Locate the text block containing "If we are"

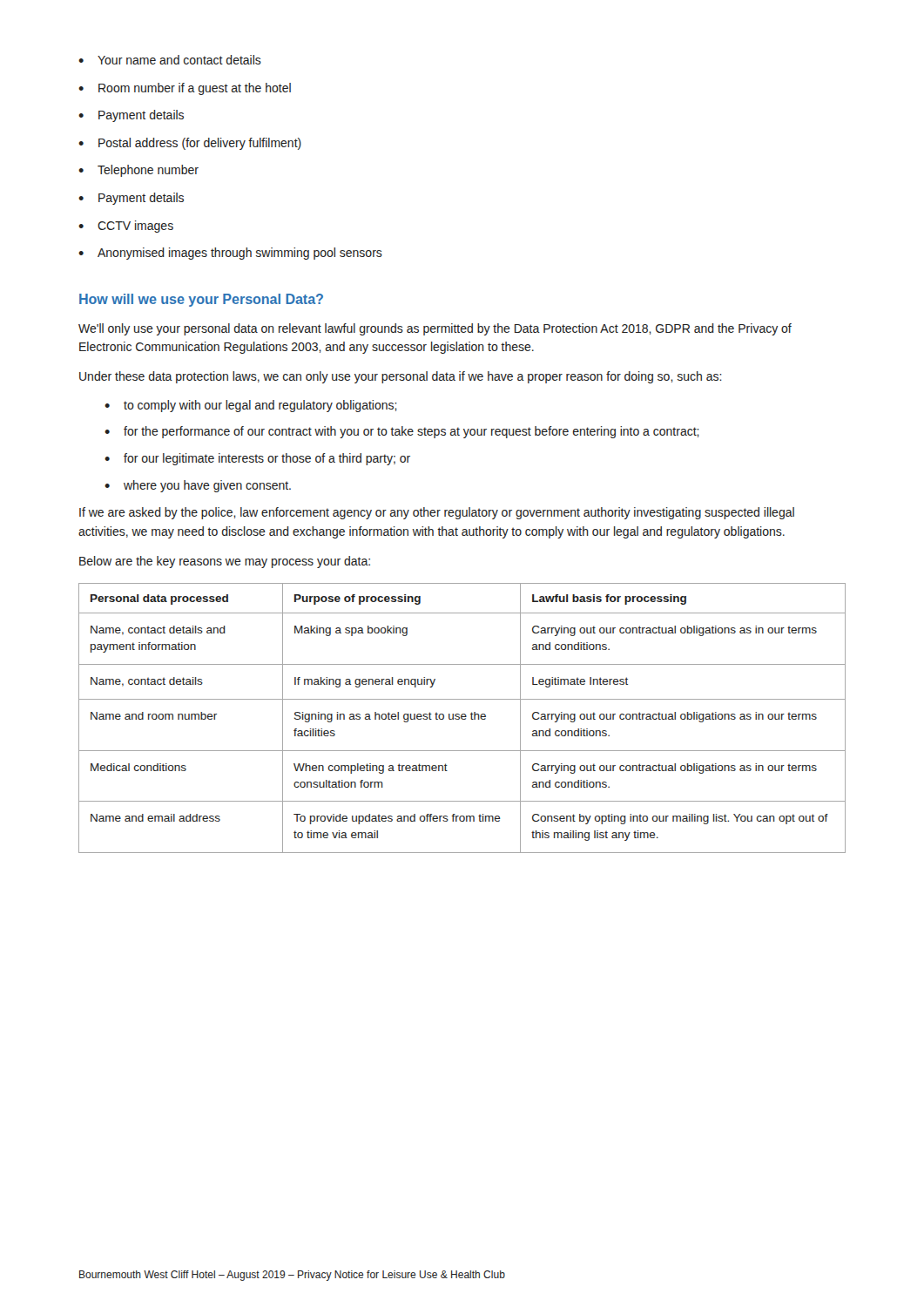pyautogui.click(x=437, y=522)
